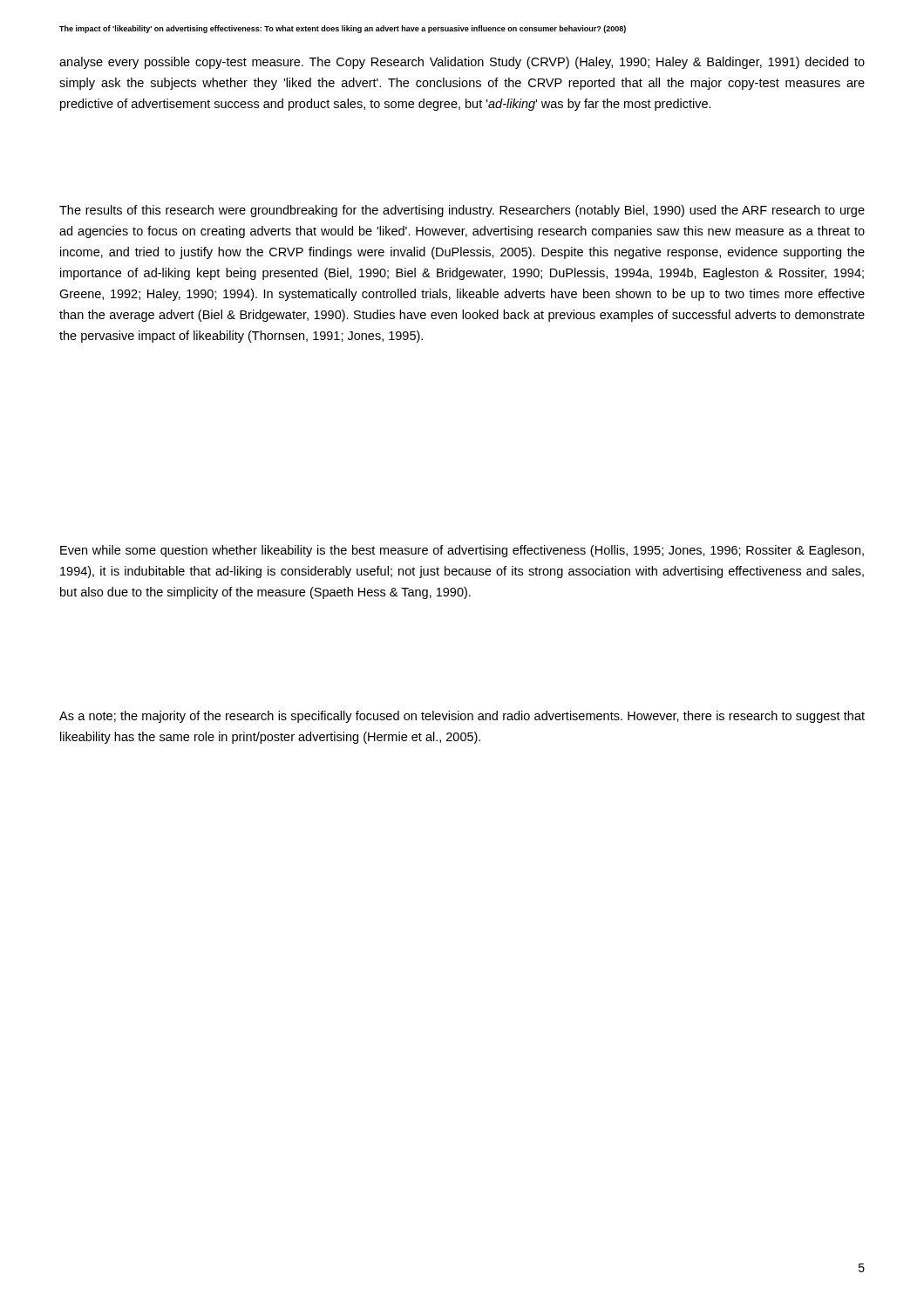Screen dimensions: 1308x924
Task: Select the region starting "analyse every possible copy-test measure. The Copy Research"
Action: coord(462,83)
